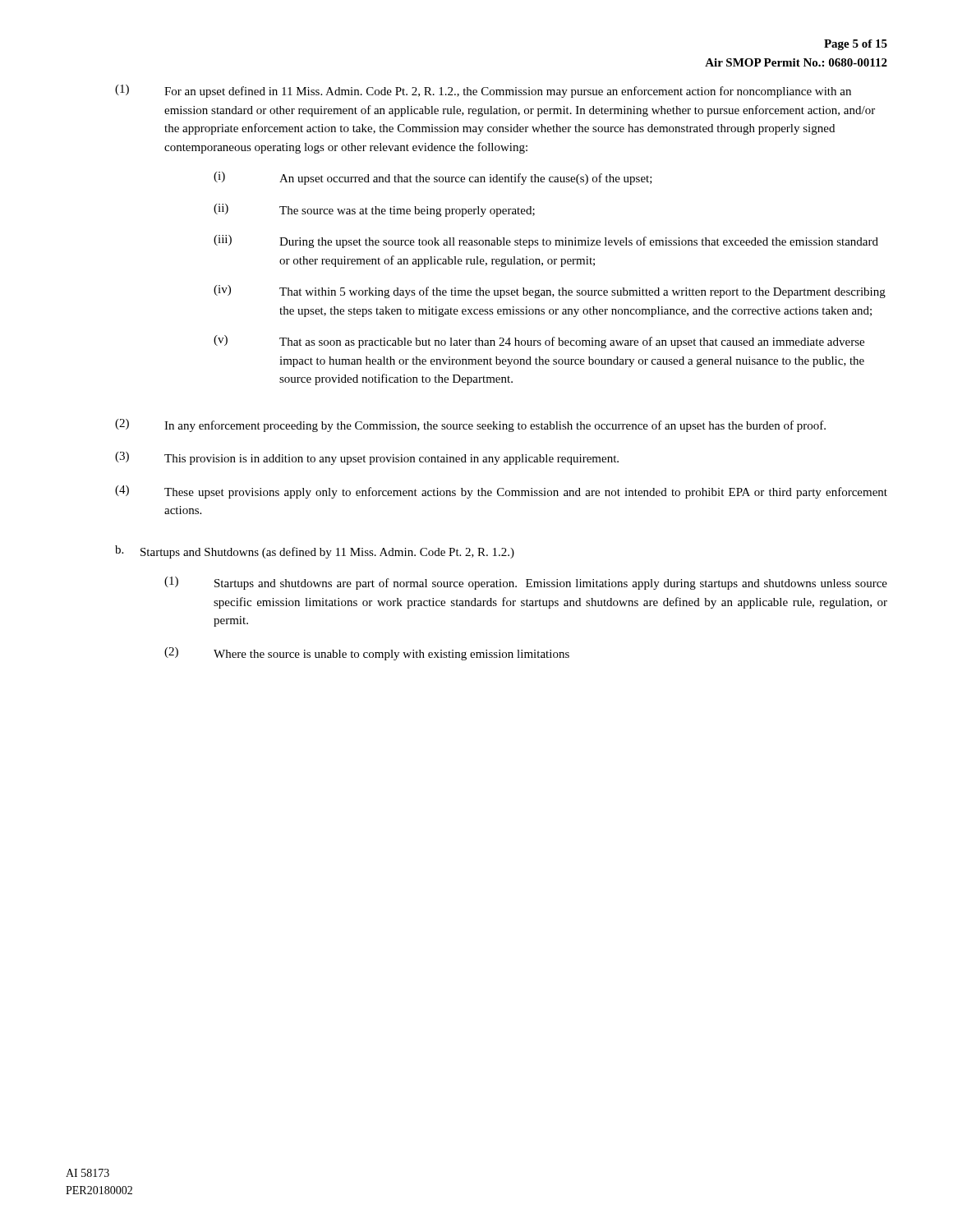Find the text starting "(3) This provision is in addition"
The width and height of the screenshot is (953, 1232).
point(501,459)
